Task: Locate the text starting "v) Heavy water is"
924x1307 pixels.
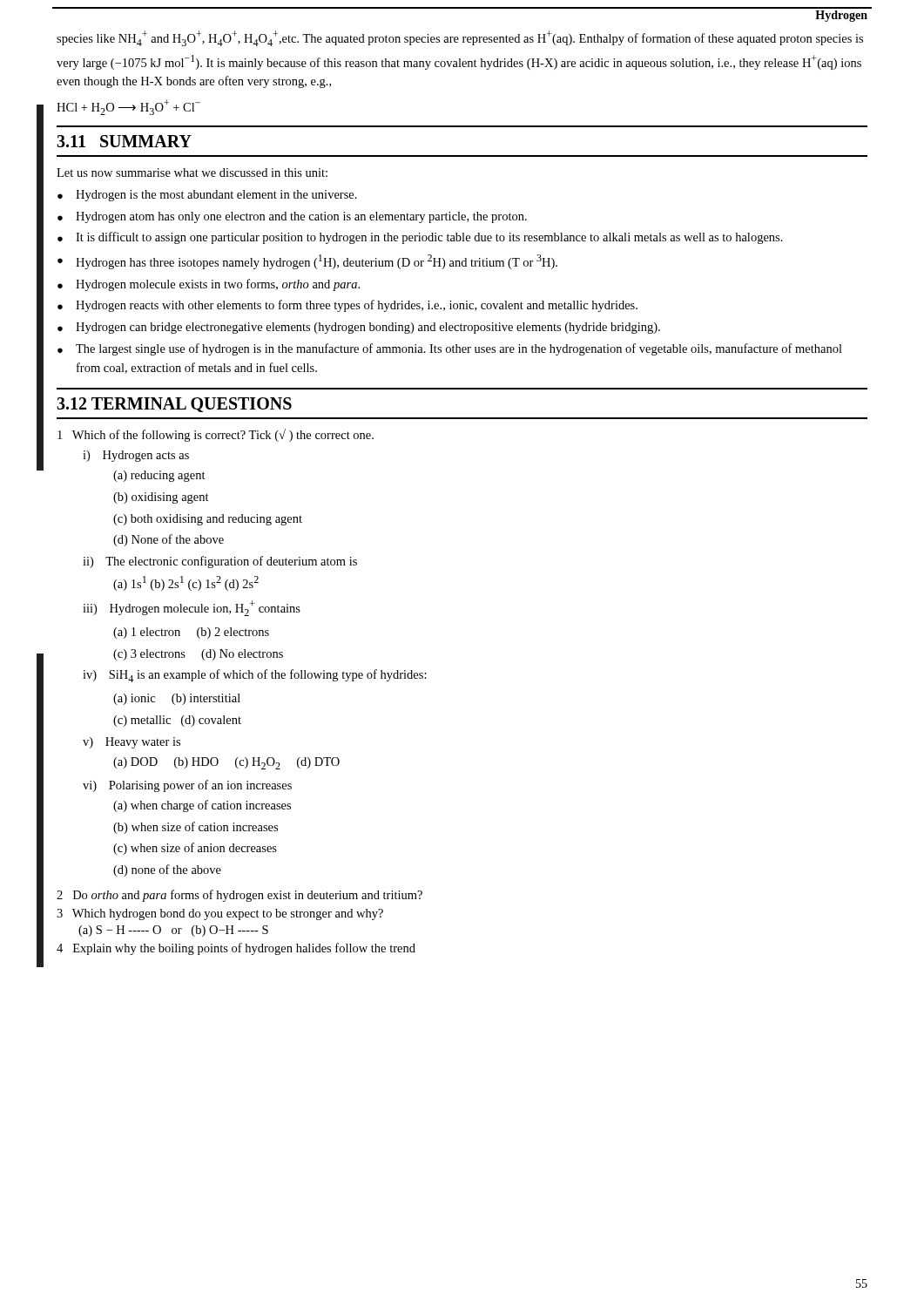Action: tap(132, 741)
